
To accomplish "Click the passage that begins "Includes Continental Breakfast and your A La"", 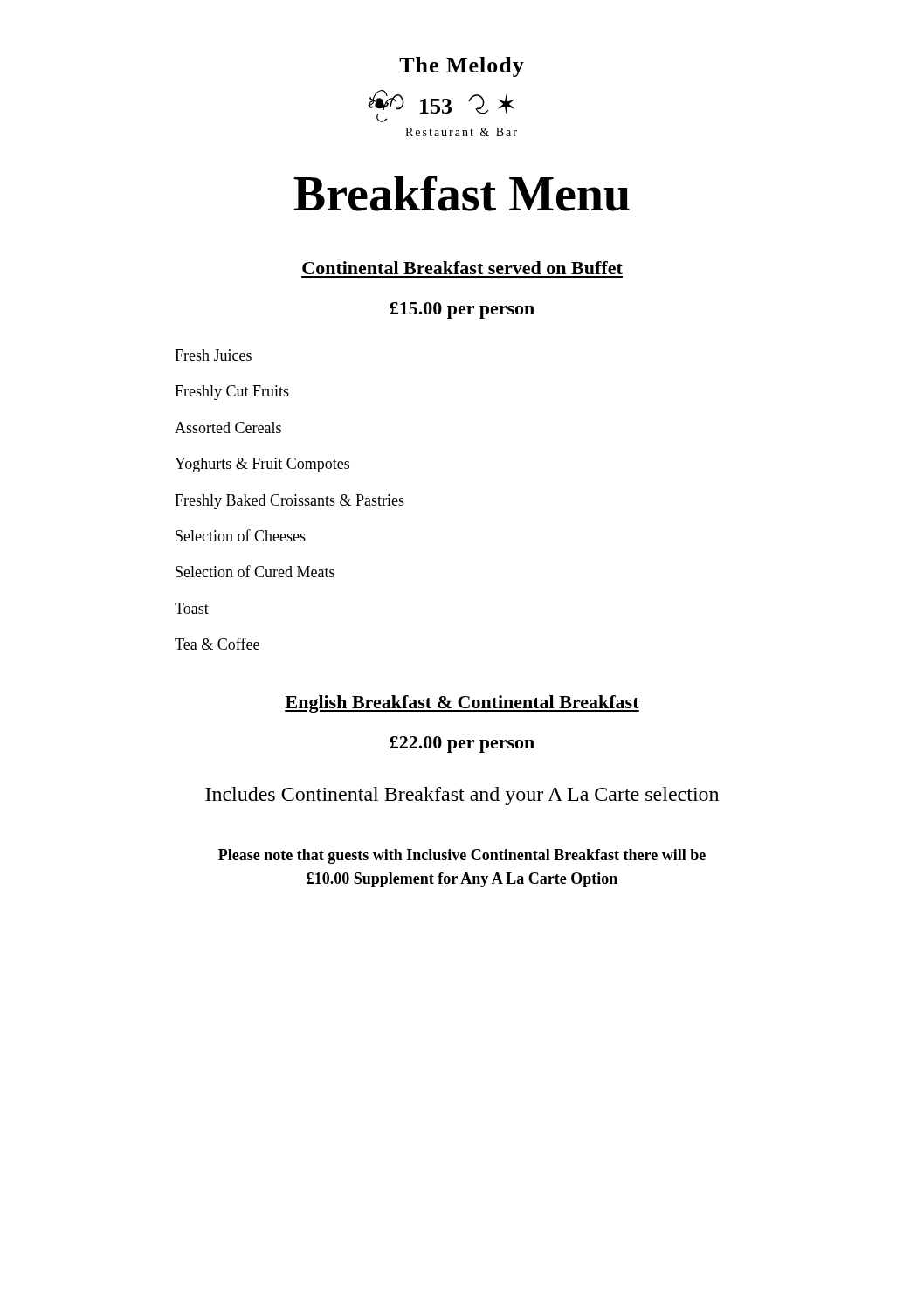I will (462, 793).
